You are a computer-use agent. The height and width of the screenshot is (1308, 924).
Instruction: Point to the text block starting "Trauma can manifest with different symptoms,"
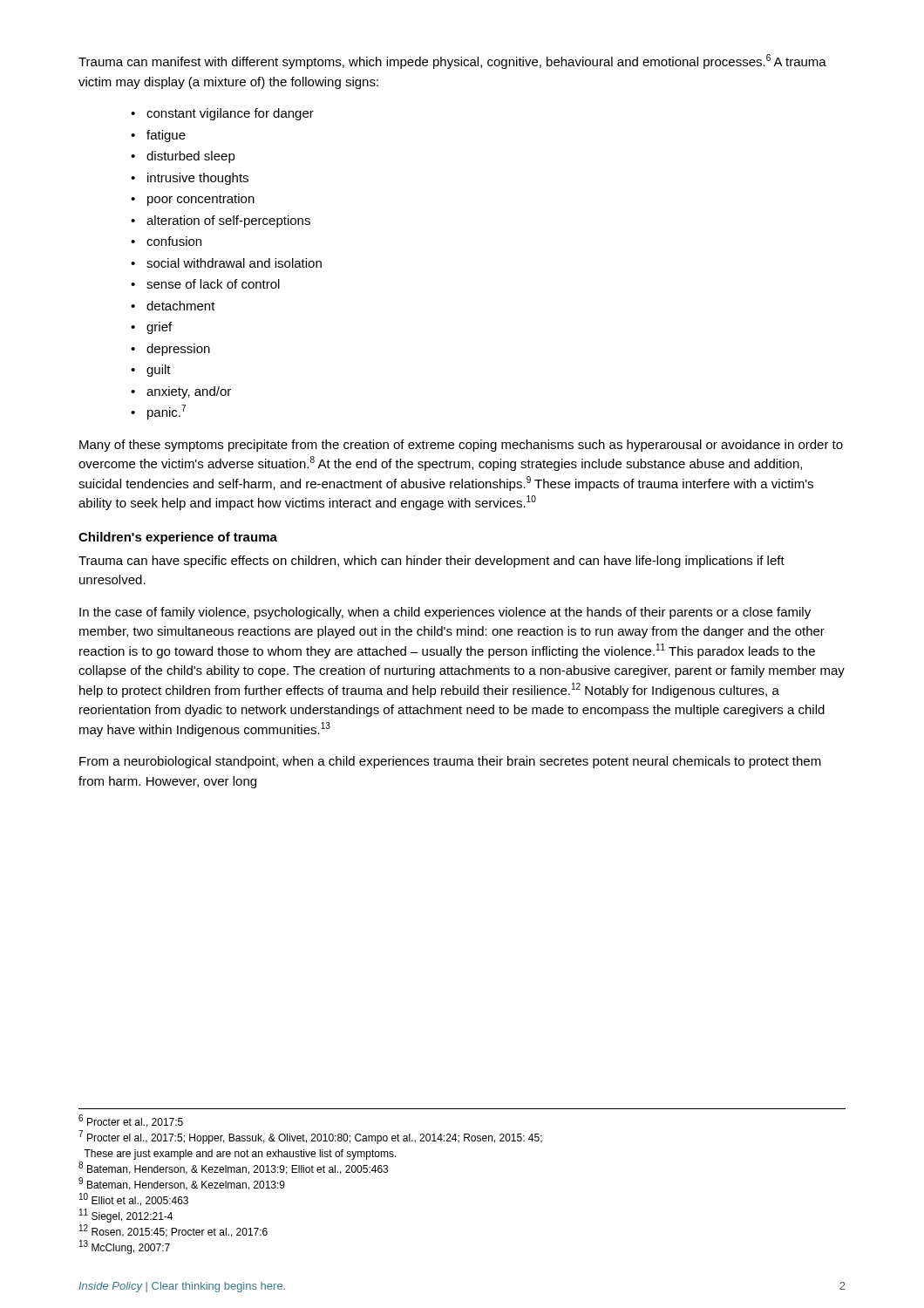[x=452, y=71]
